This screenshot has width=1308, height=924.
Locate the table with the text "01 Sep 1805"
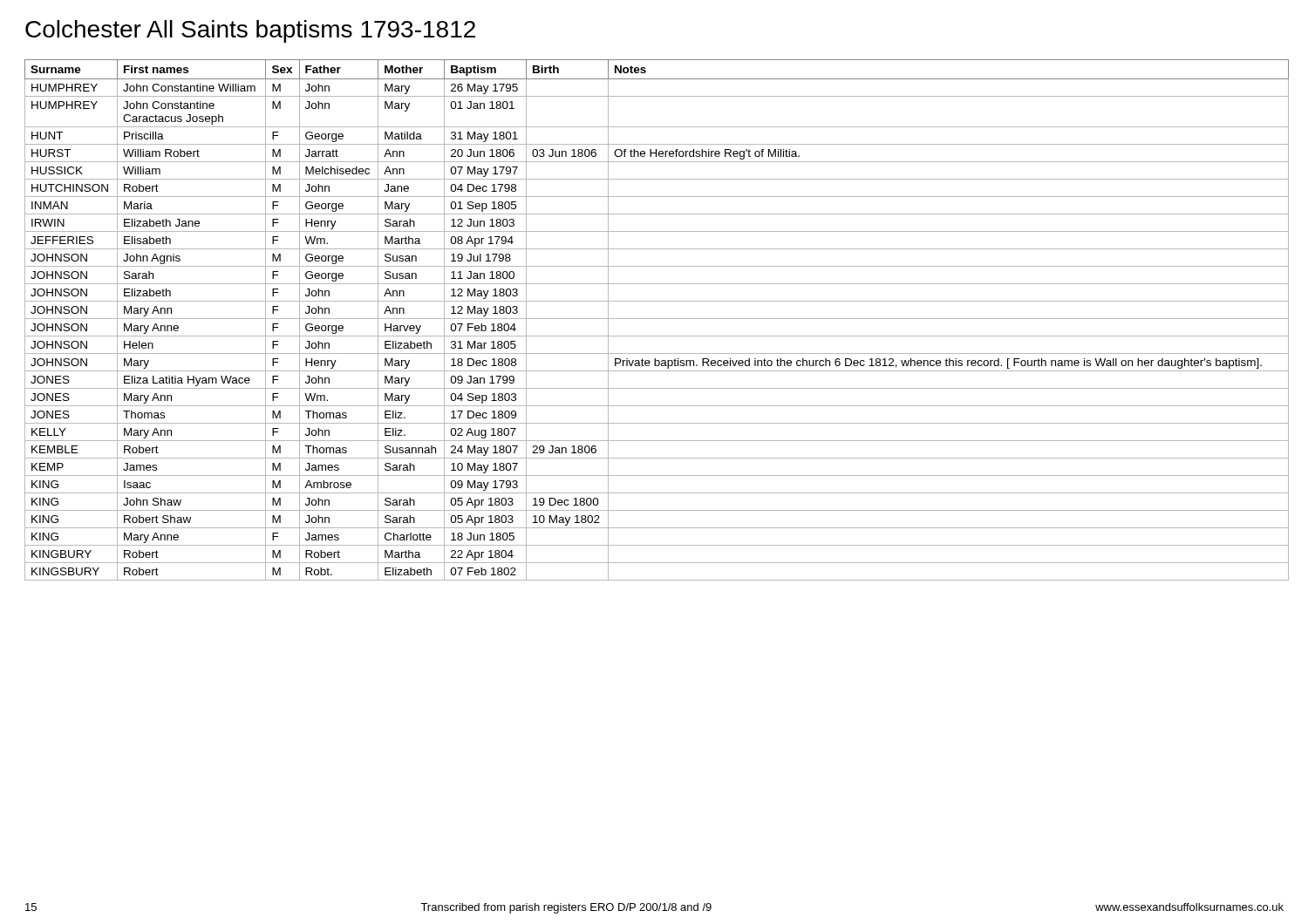pos(657,320)
